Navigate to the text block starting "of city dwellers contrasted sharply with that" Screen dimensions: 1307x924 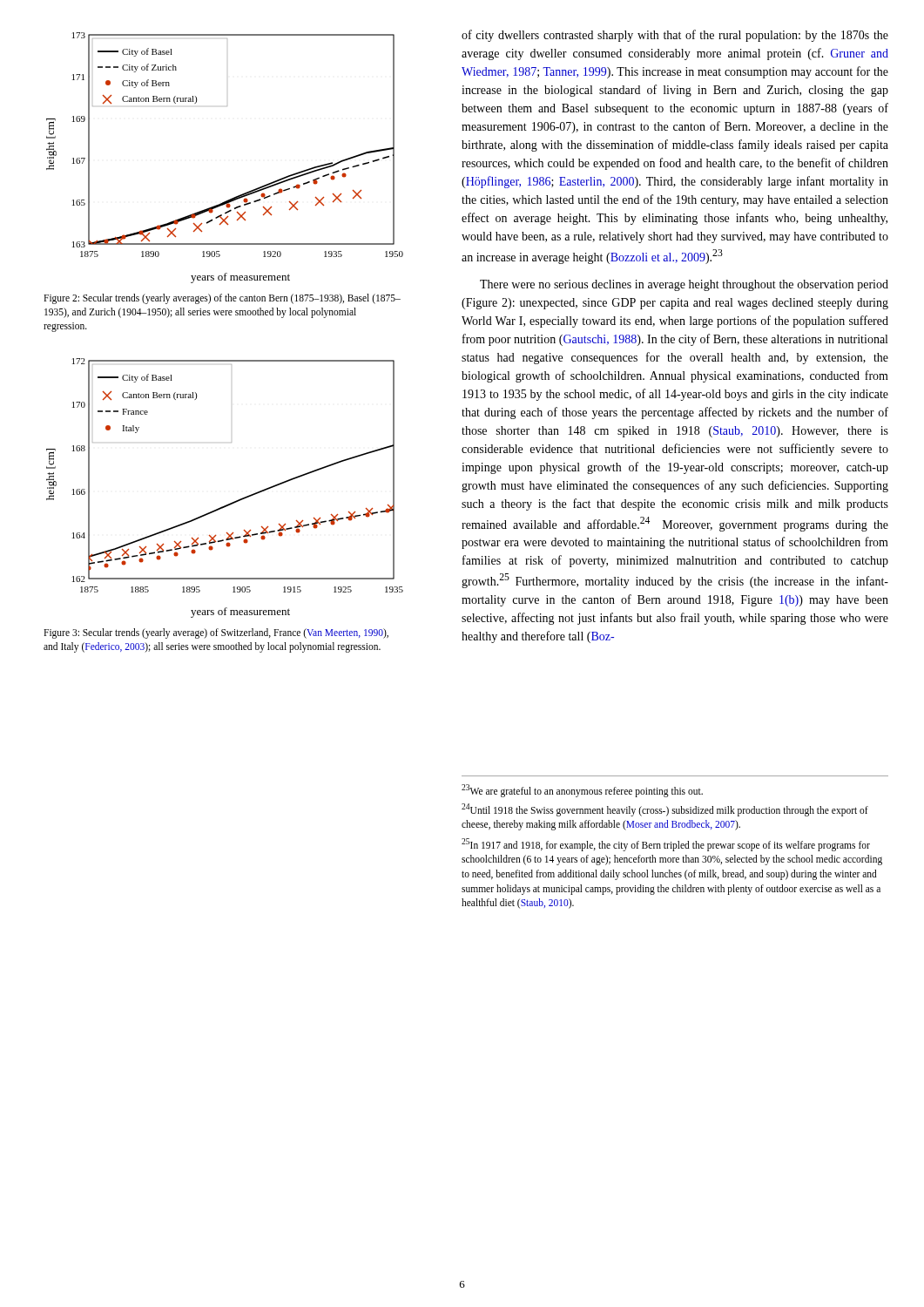point(675,336)
